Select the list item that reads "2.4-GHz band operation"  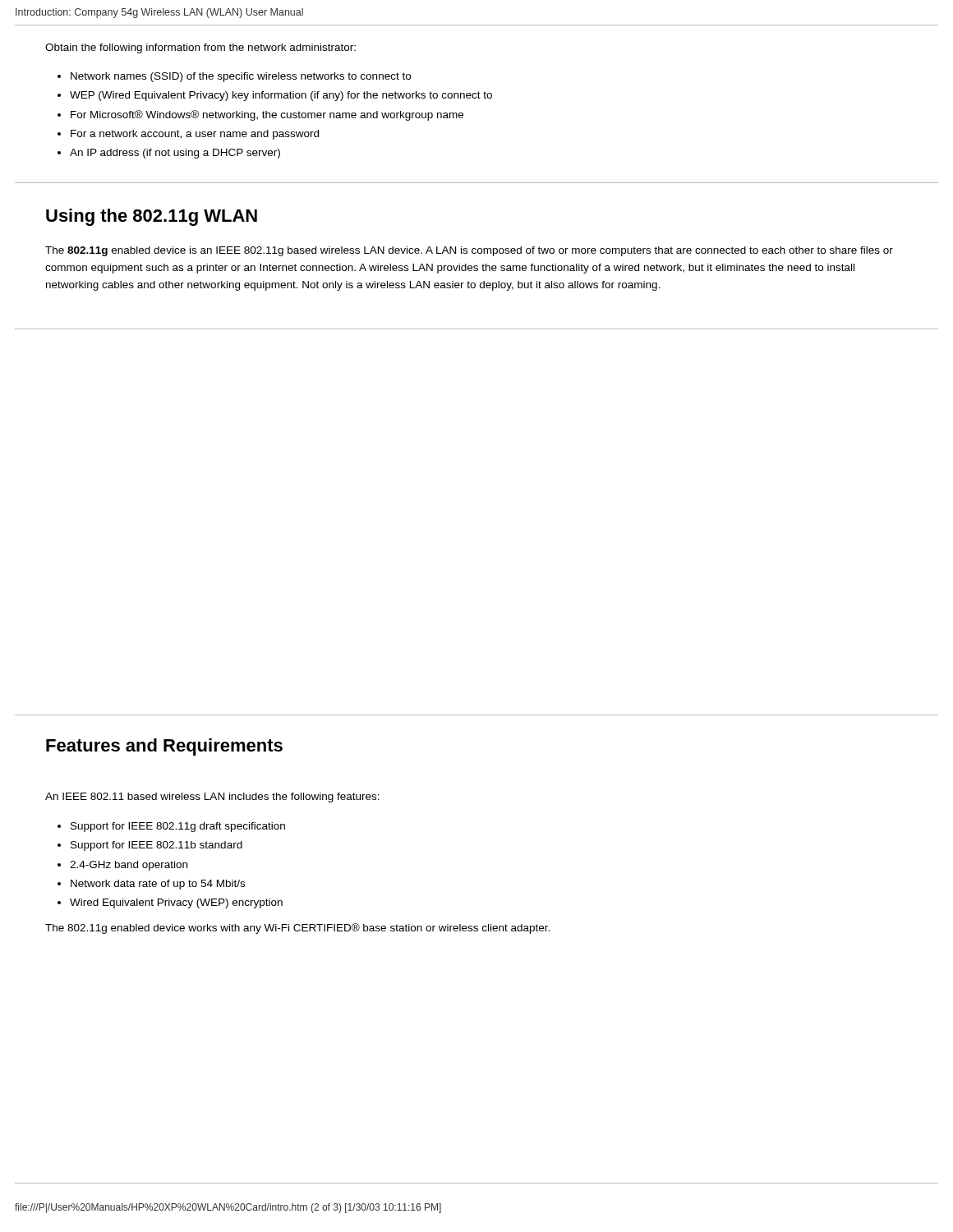click(x=129, y=864)
